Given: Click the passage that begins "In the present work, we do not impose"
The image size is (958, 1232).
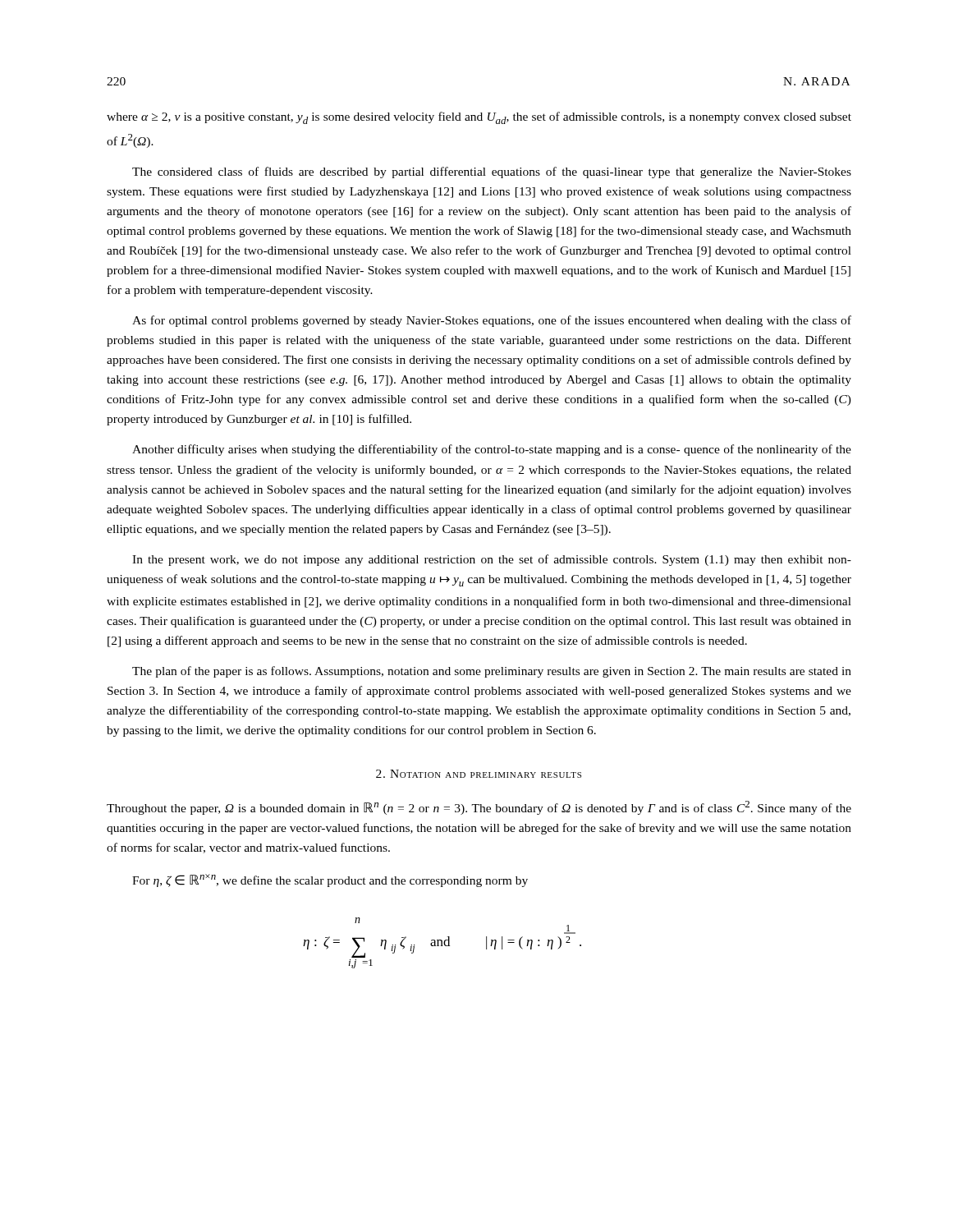Looking at the screenshot, I should (479, 600).
